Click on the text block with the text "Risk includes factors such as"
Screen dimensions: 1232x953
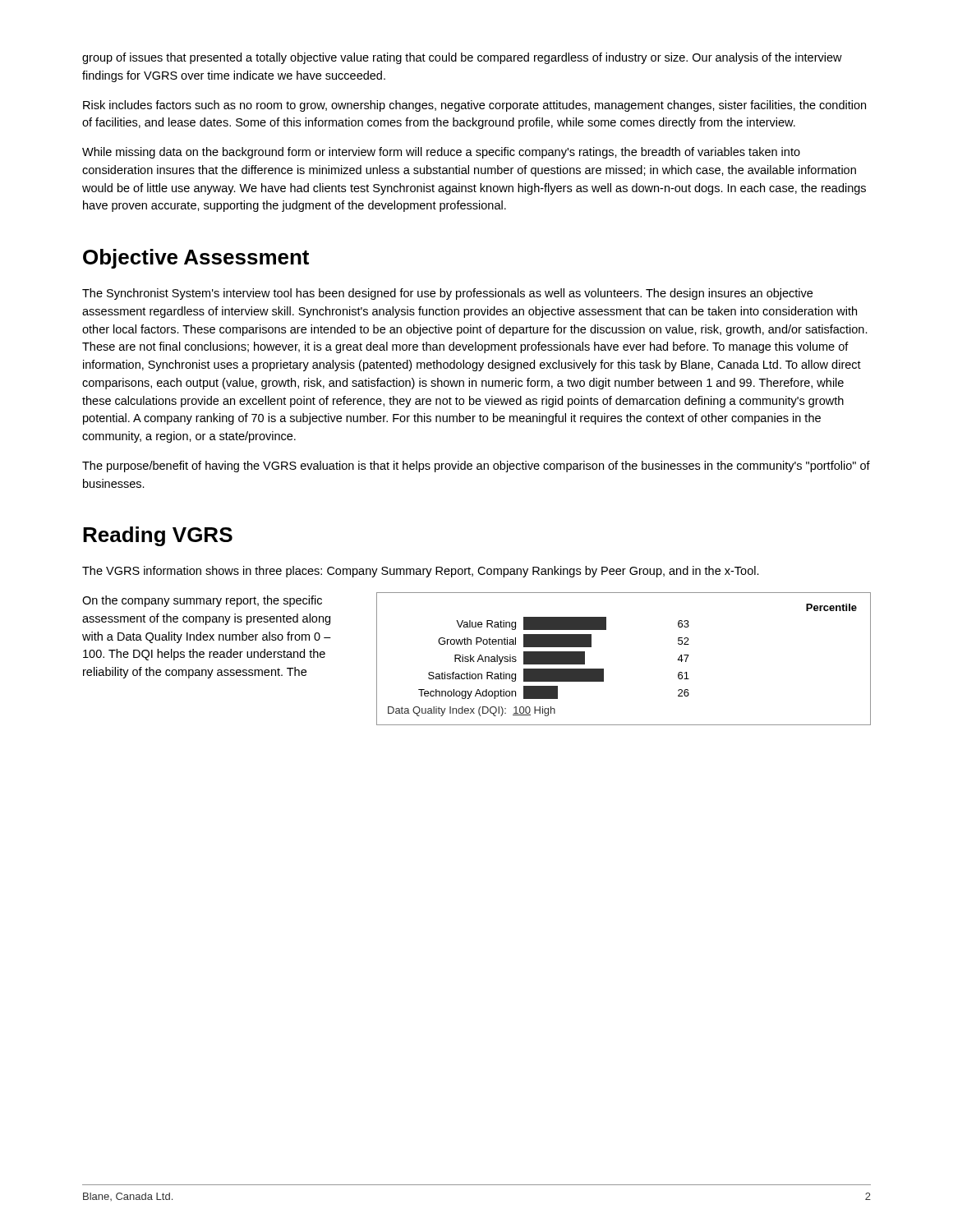click(x=474, y=114)
